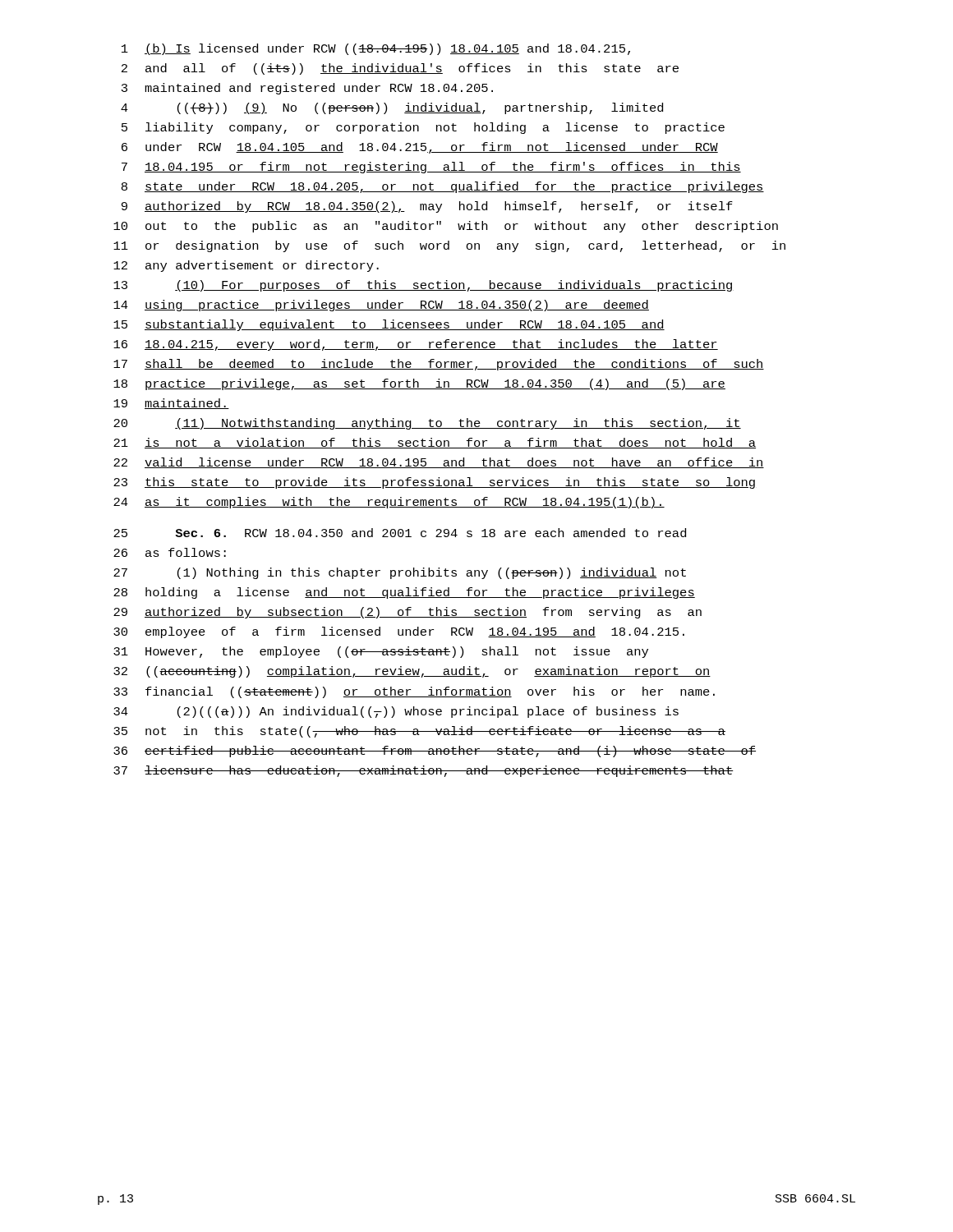
Task: Navigate to the text starting "22 valid license under RCW 18.04.195 and"
Action: 476,463
